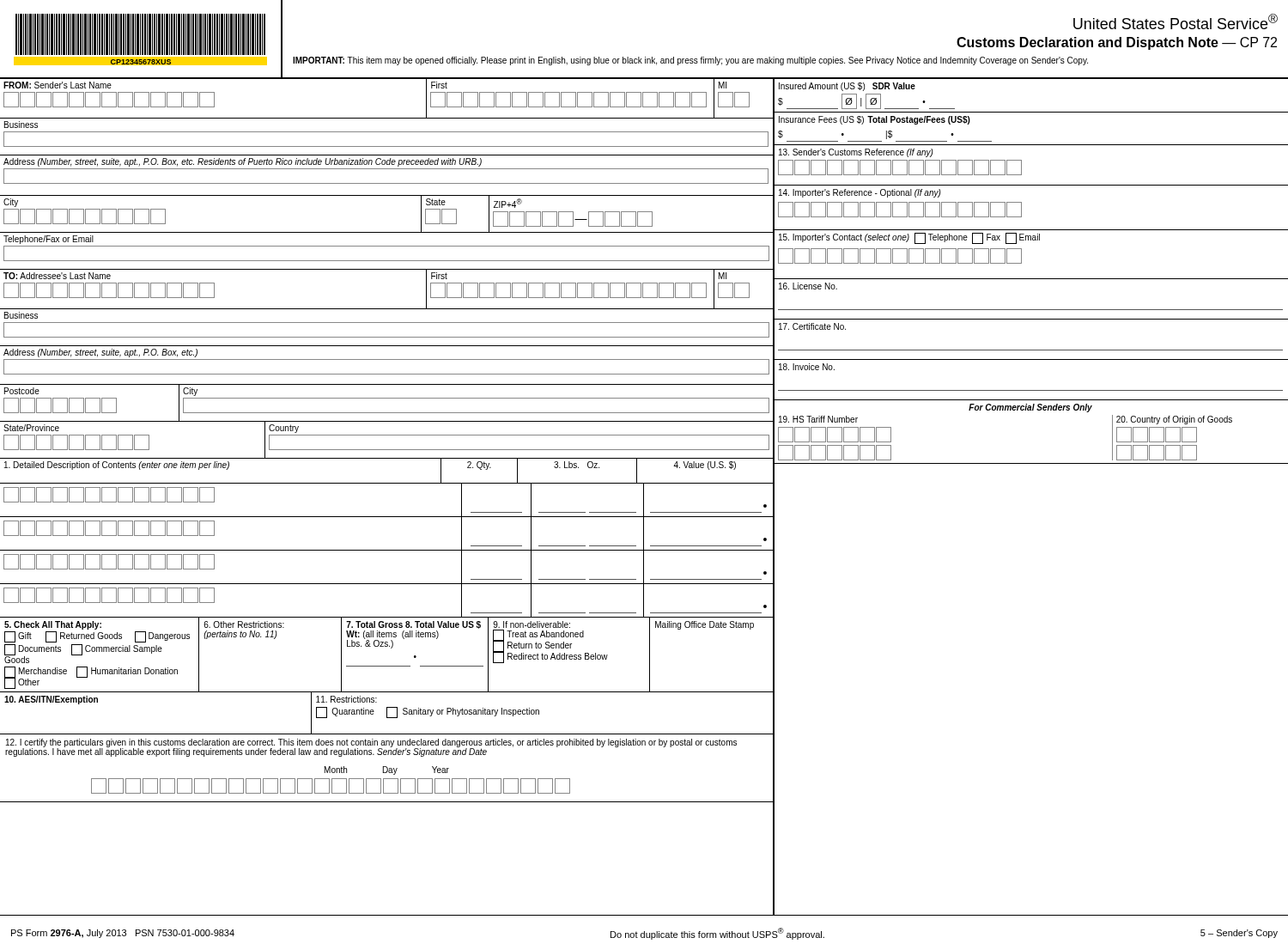The height and width of the screenshot is (950, 1288).
Task: Click on the table containing "Insured Amount (US"
Action: coord(1030,497)
